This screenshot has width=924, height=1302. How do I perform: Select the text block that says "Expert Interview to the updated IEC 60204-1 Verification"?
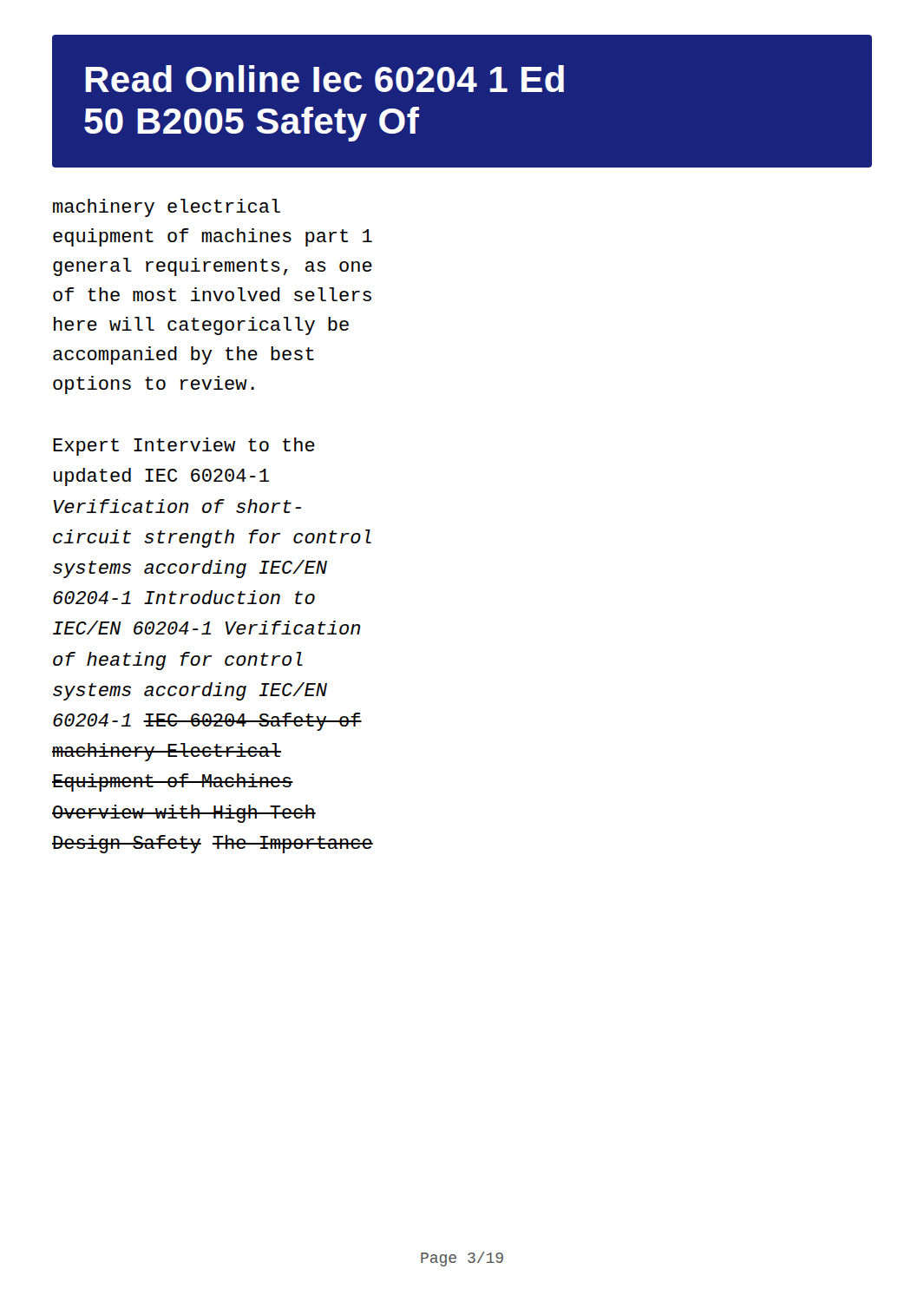click(212, 645)
